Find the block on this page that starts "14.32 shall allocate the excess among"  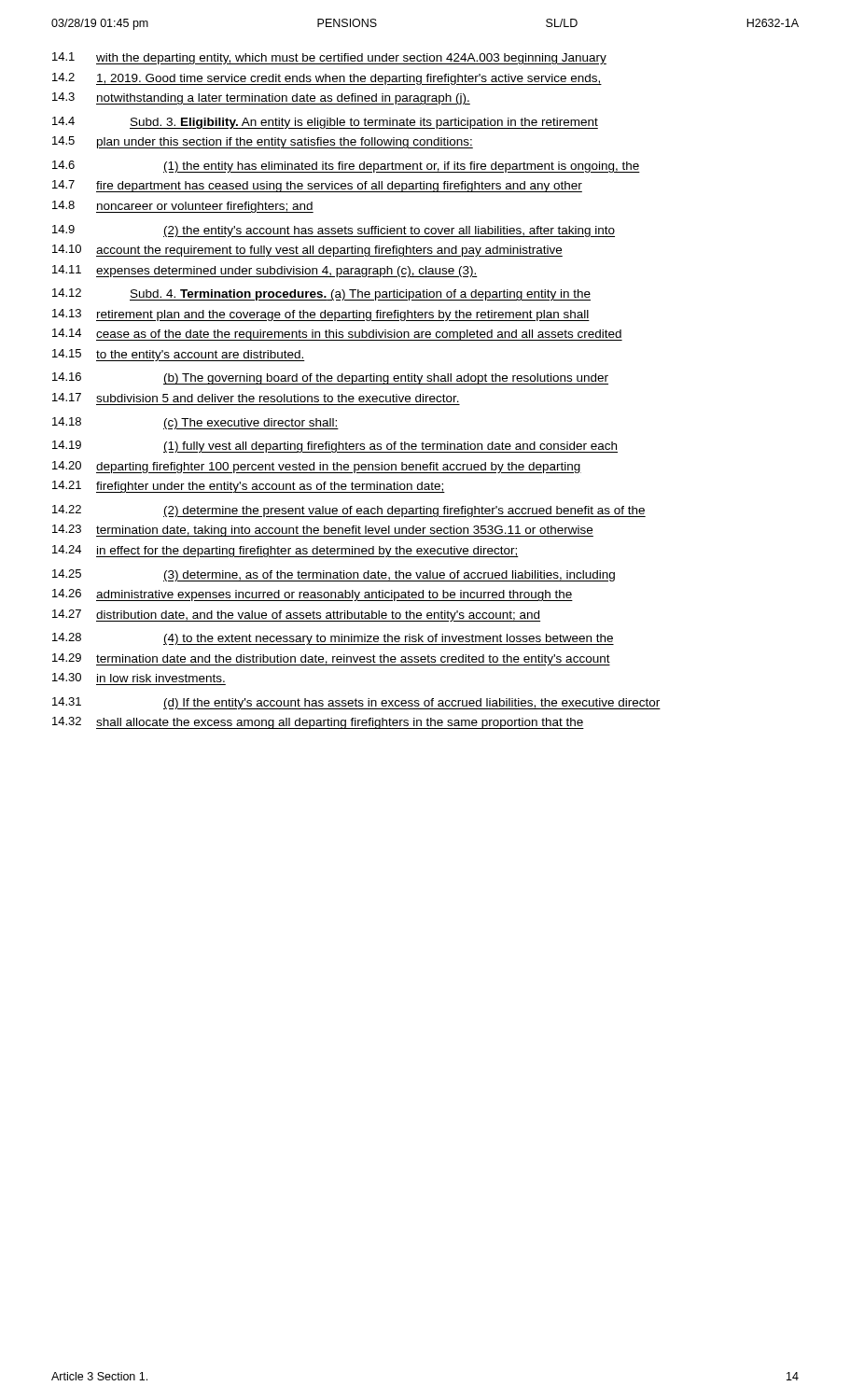425,723
